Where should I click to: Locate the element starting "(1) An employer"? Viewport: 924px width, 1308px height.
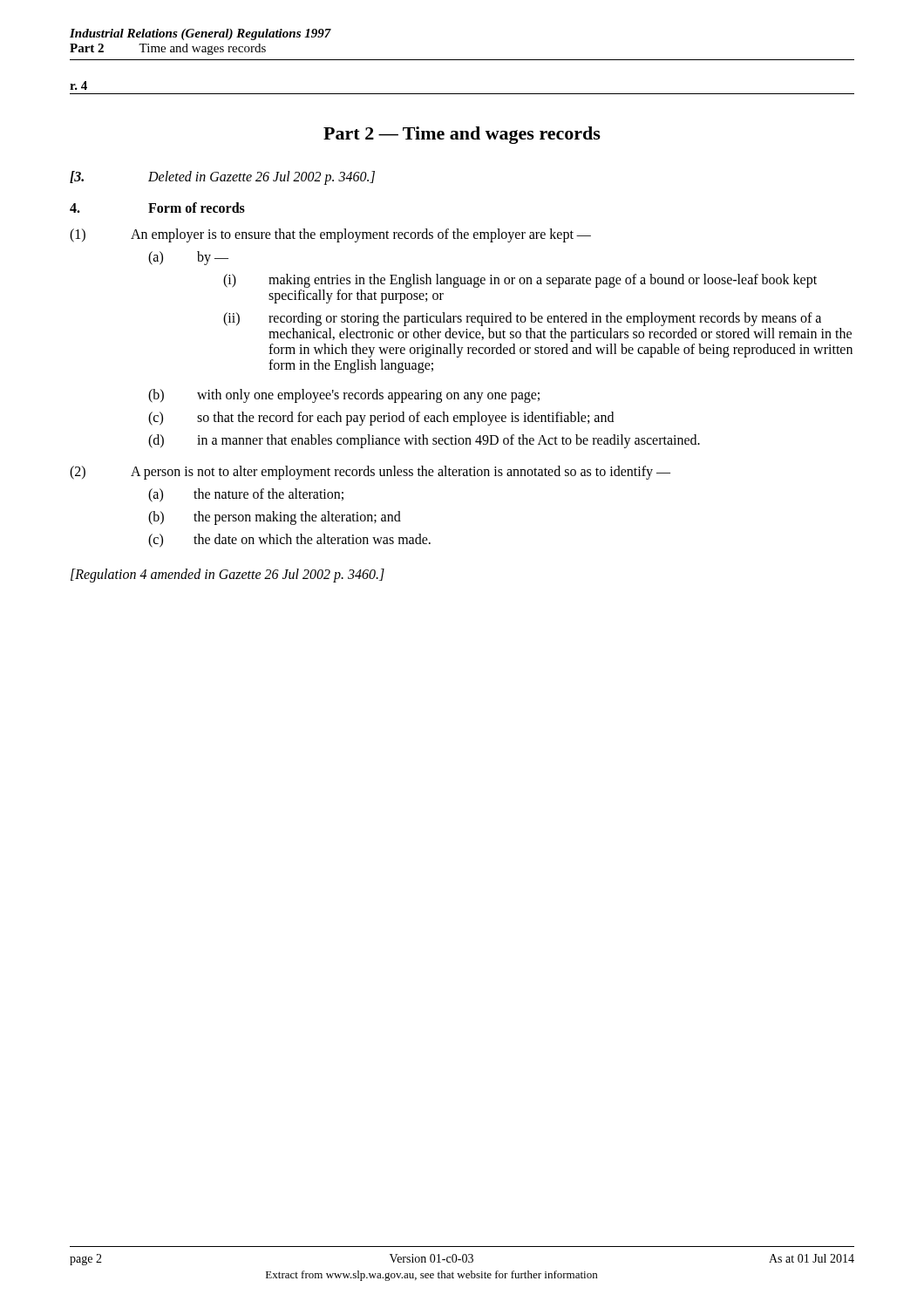pos(462,405)
